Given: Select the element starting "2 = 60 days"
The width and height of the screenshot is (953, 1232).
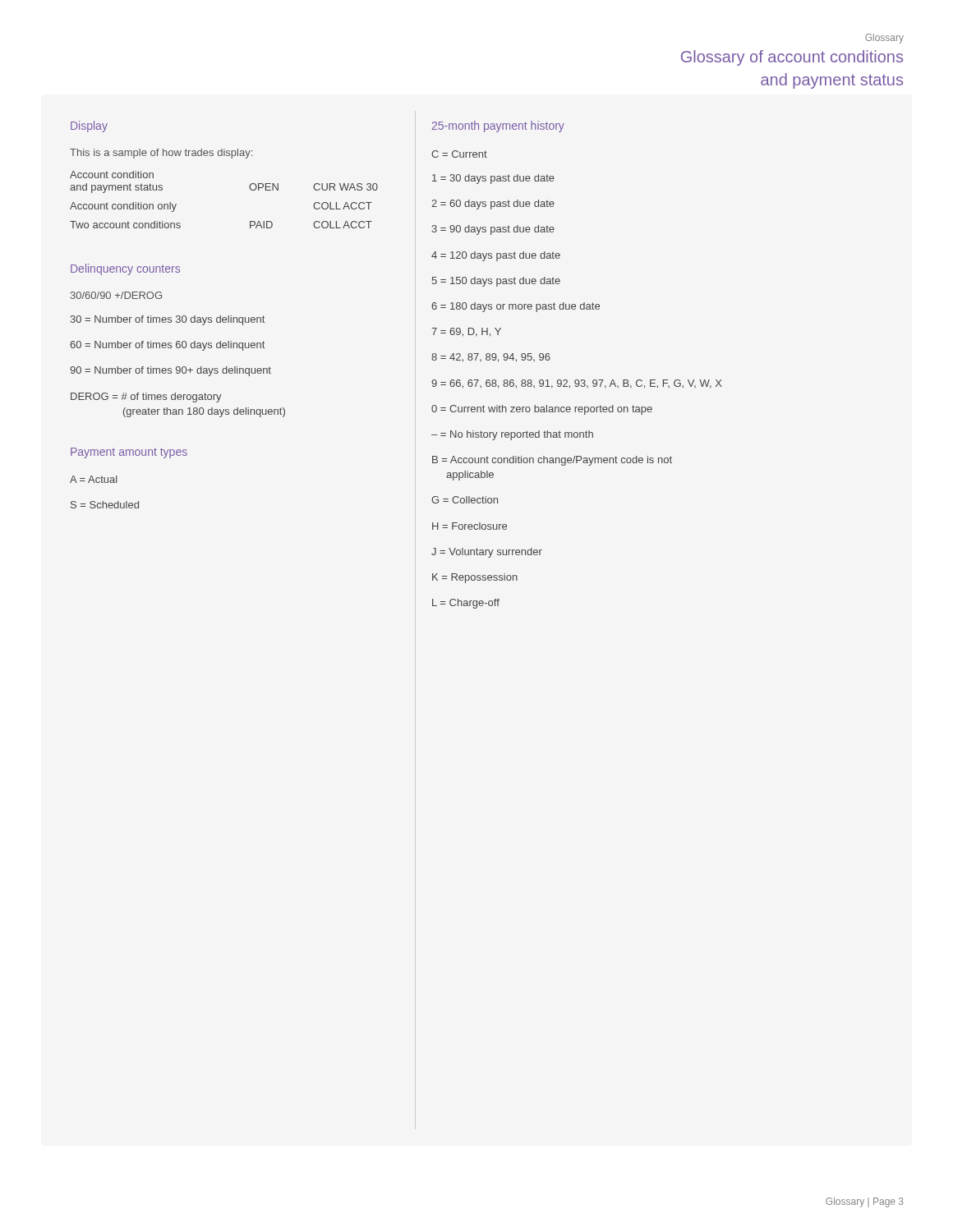Looking at the screenshot, I should click(x=493, y=205).
